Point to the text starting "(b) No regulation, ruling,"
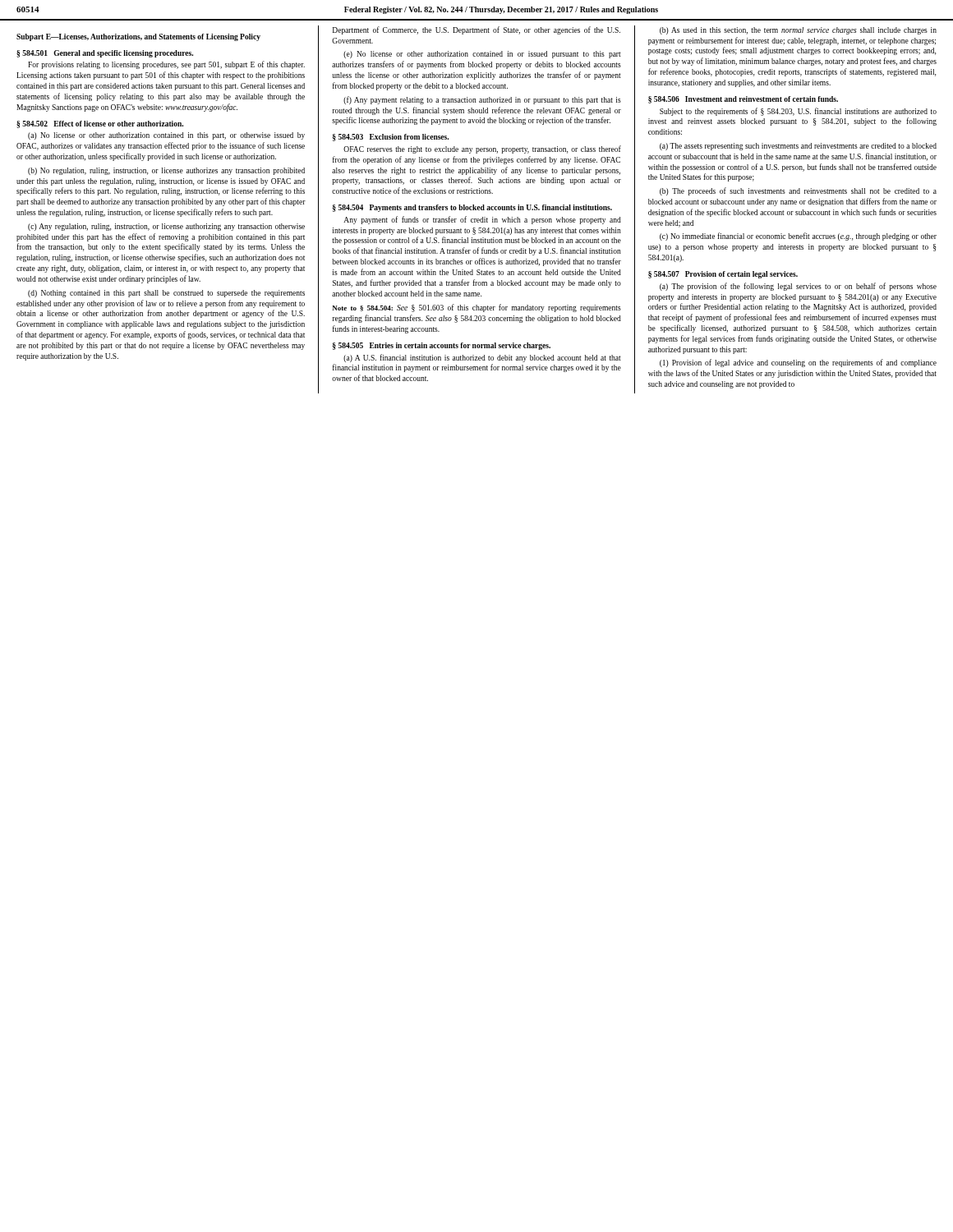 click(x=161, y=192)
